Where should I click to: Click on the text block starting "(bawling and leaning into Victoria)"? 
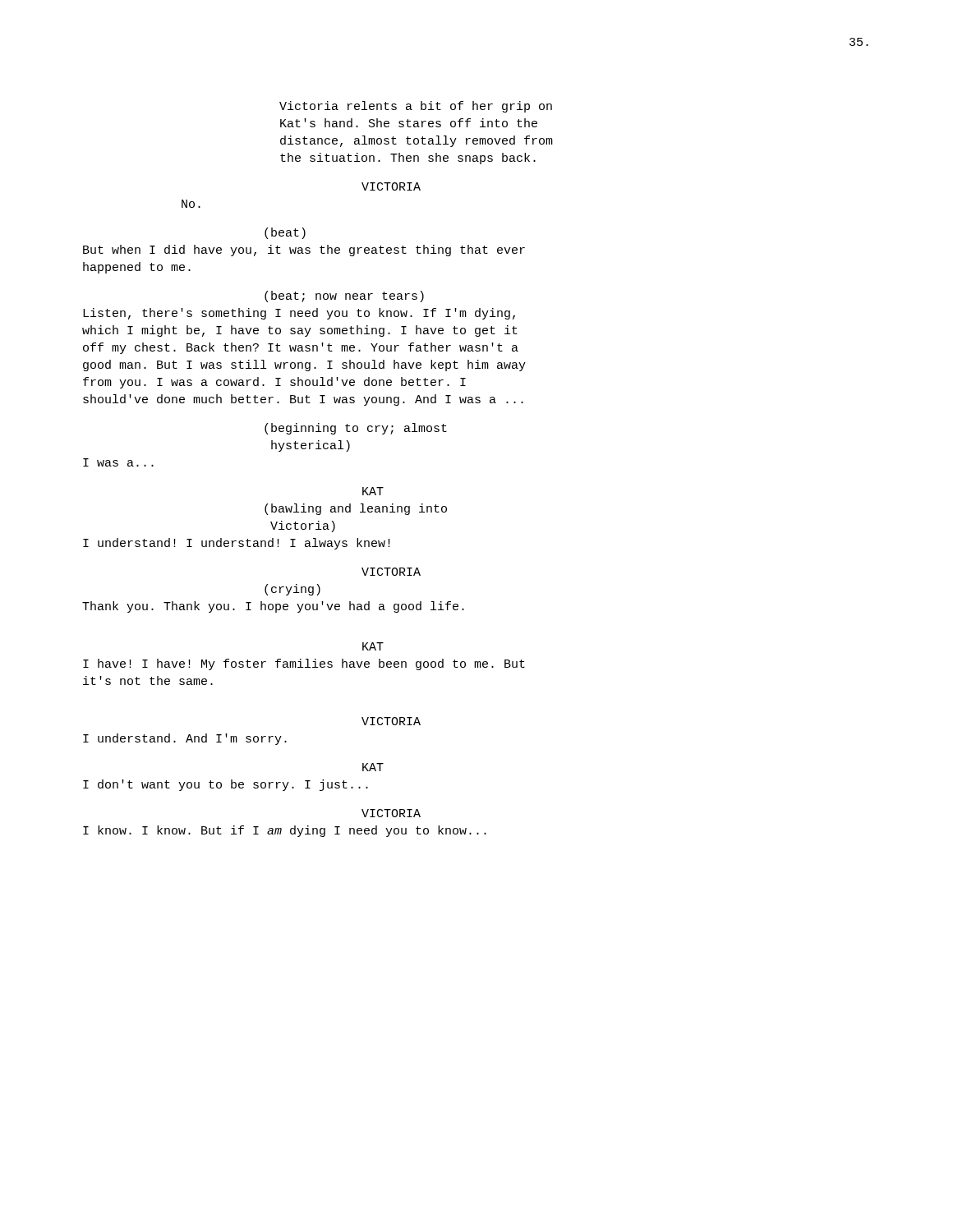pyautogui.click(x=355, y=518)
